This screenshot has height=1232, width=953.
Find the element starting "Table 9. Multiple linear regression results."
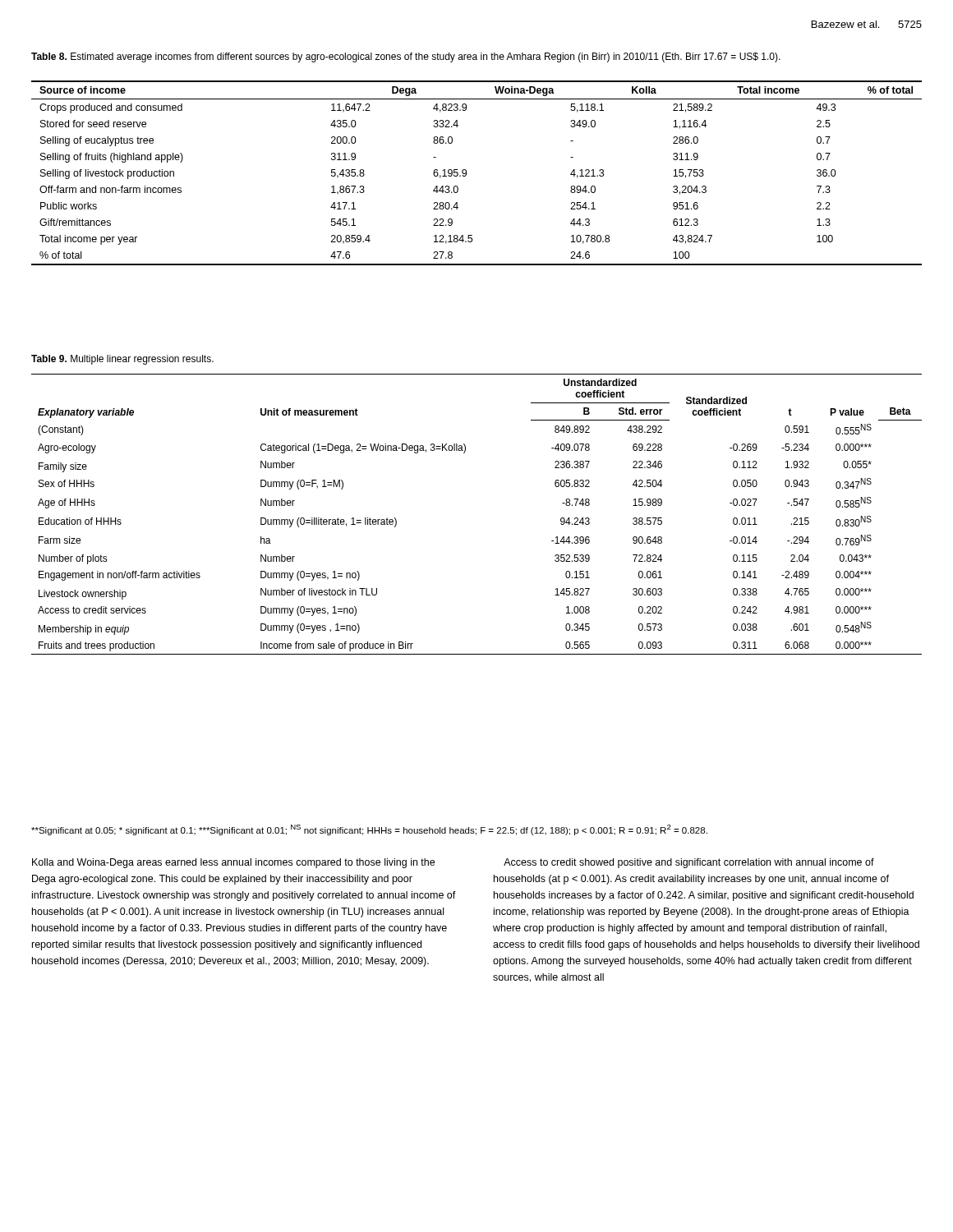(123, 359)
